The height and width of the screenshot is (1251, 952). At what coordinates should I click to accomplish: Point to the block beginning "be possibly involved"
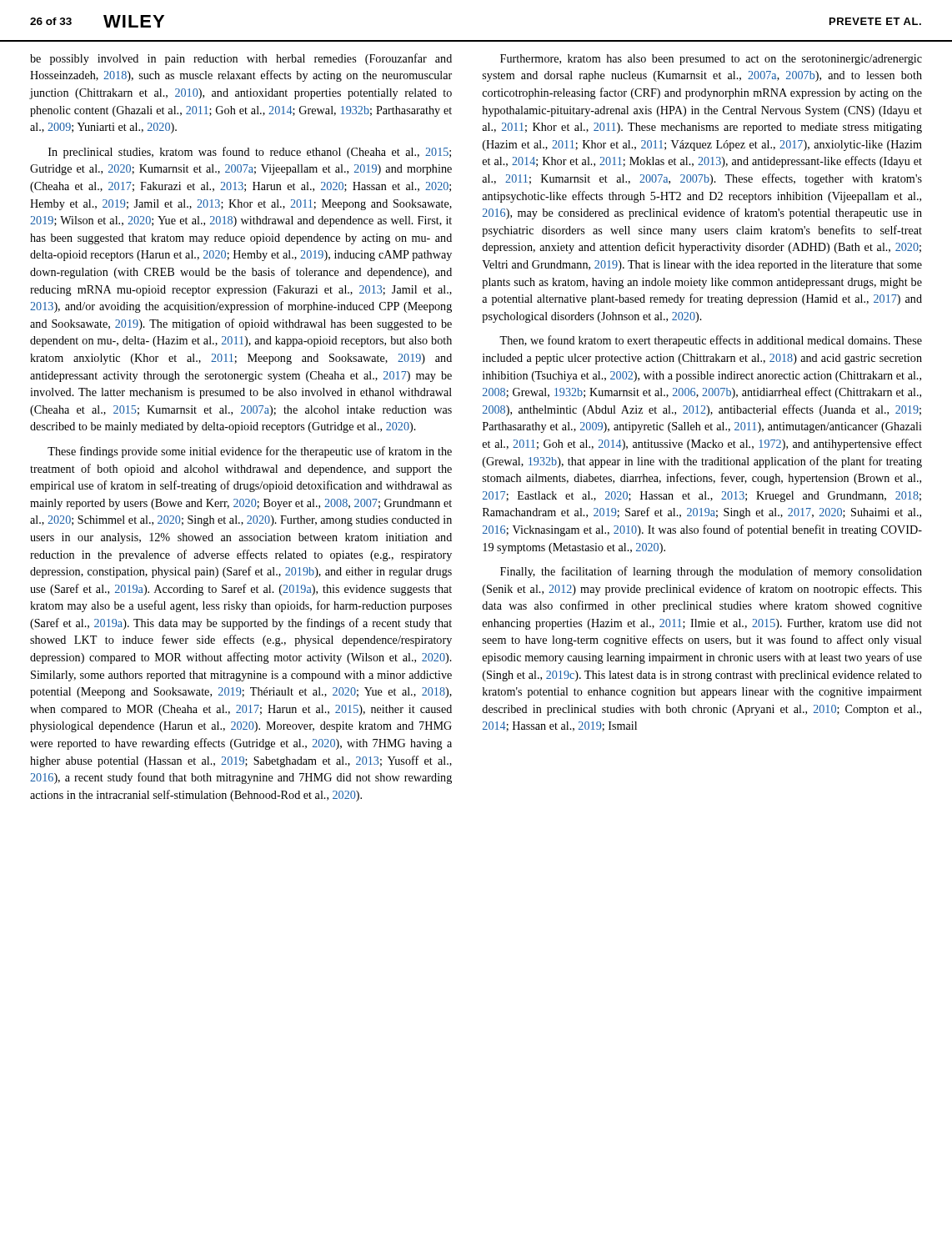click(x=241, y=93)
